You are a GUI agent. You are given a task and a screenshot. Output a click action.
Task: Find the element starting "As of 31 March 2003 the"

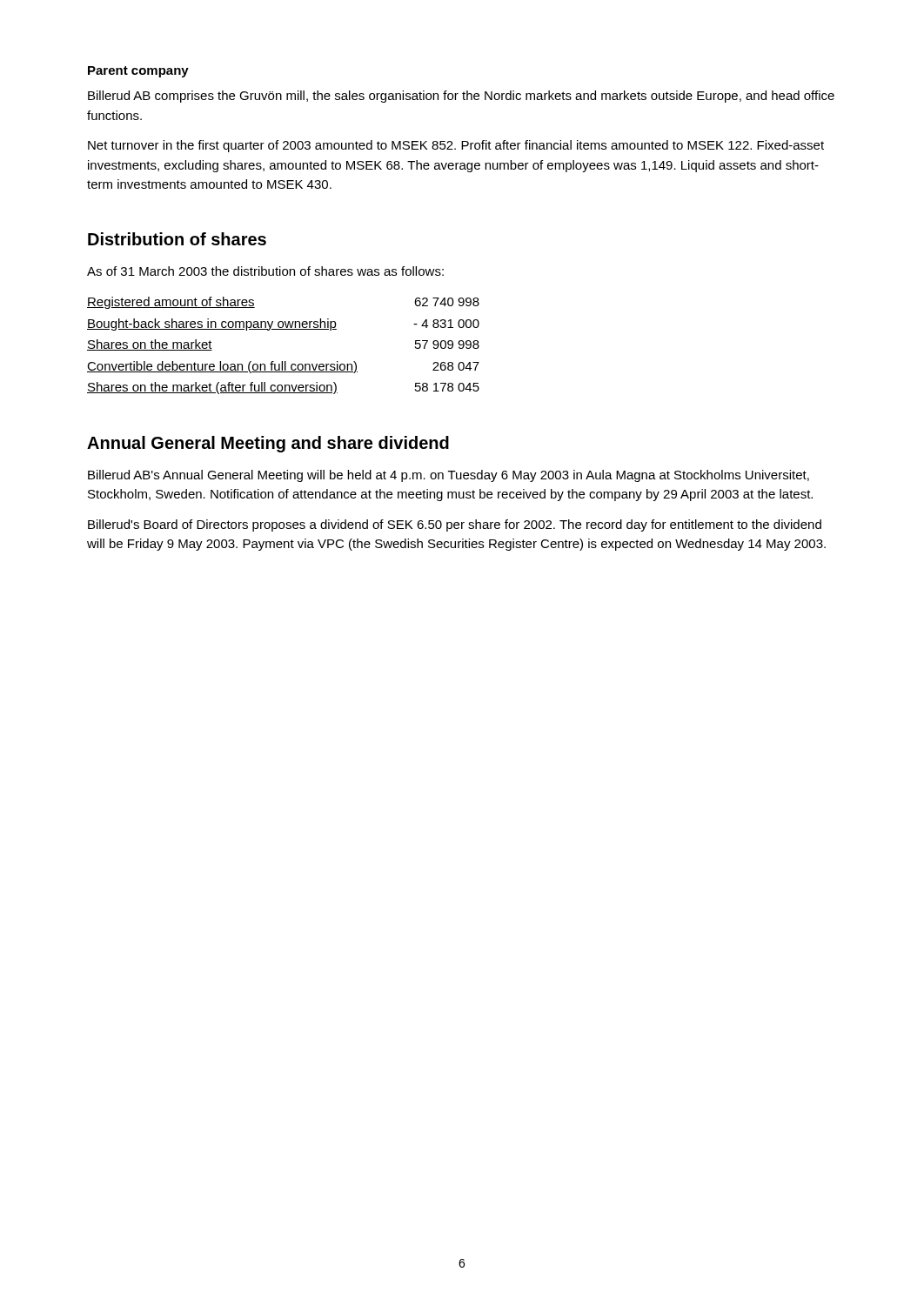pyautogui.click(x=266, y=271)
